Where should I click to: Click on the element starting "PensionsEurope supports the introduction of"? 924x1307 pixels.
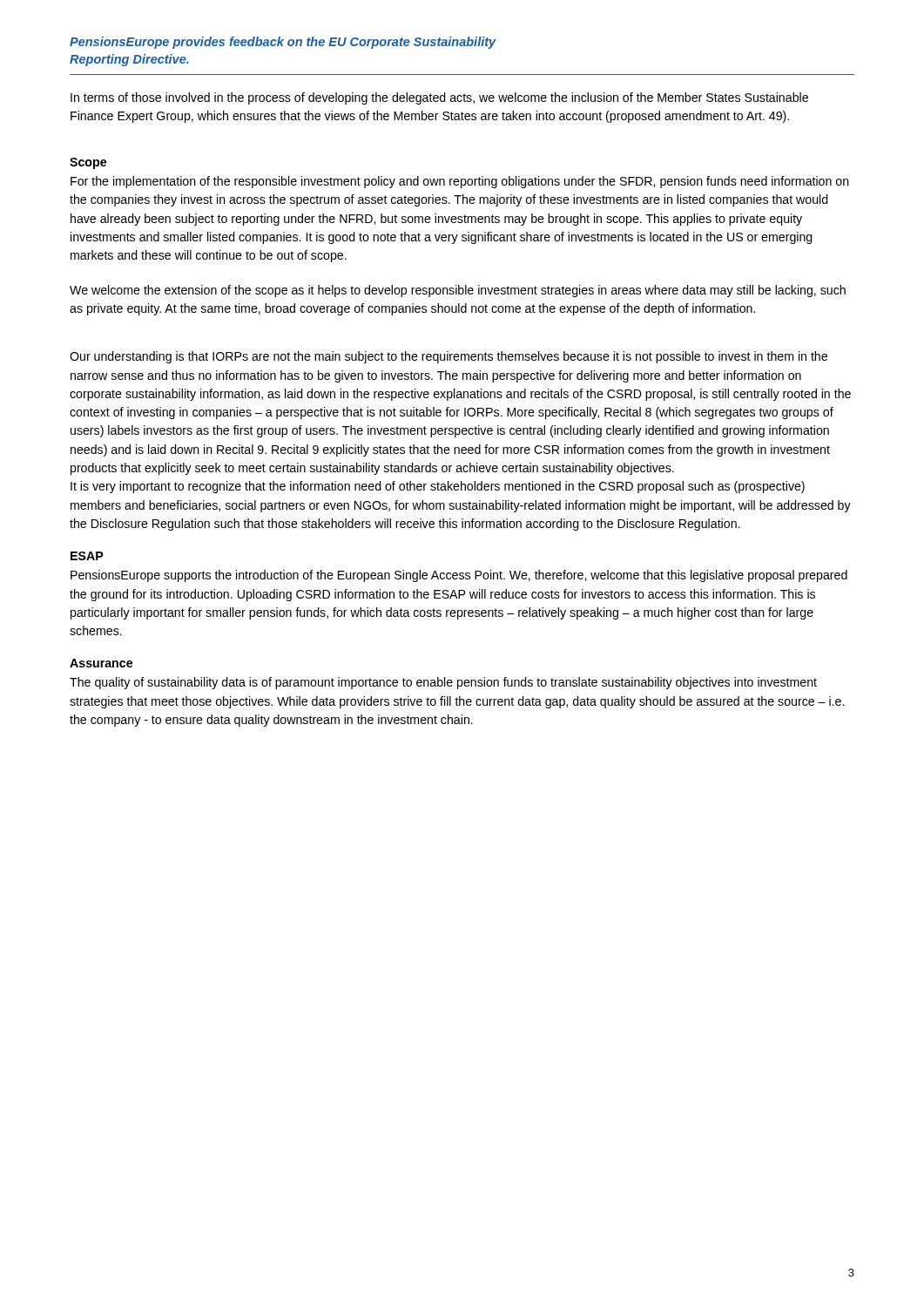click(462, 604)
